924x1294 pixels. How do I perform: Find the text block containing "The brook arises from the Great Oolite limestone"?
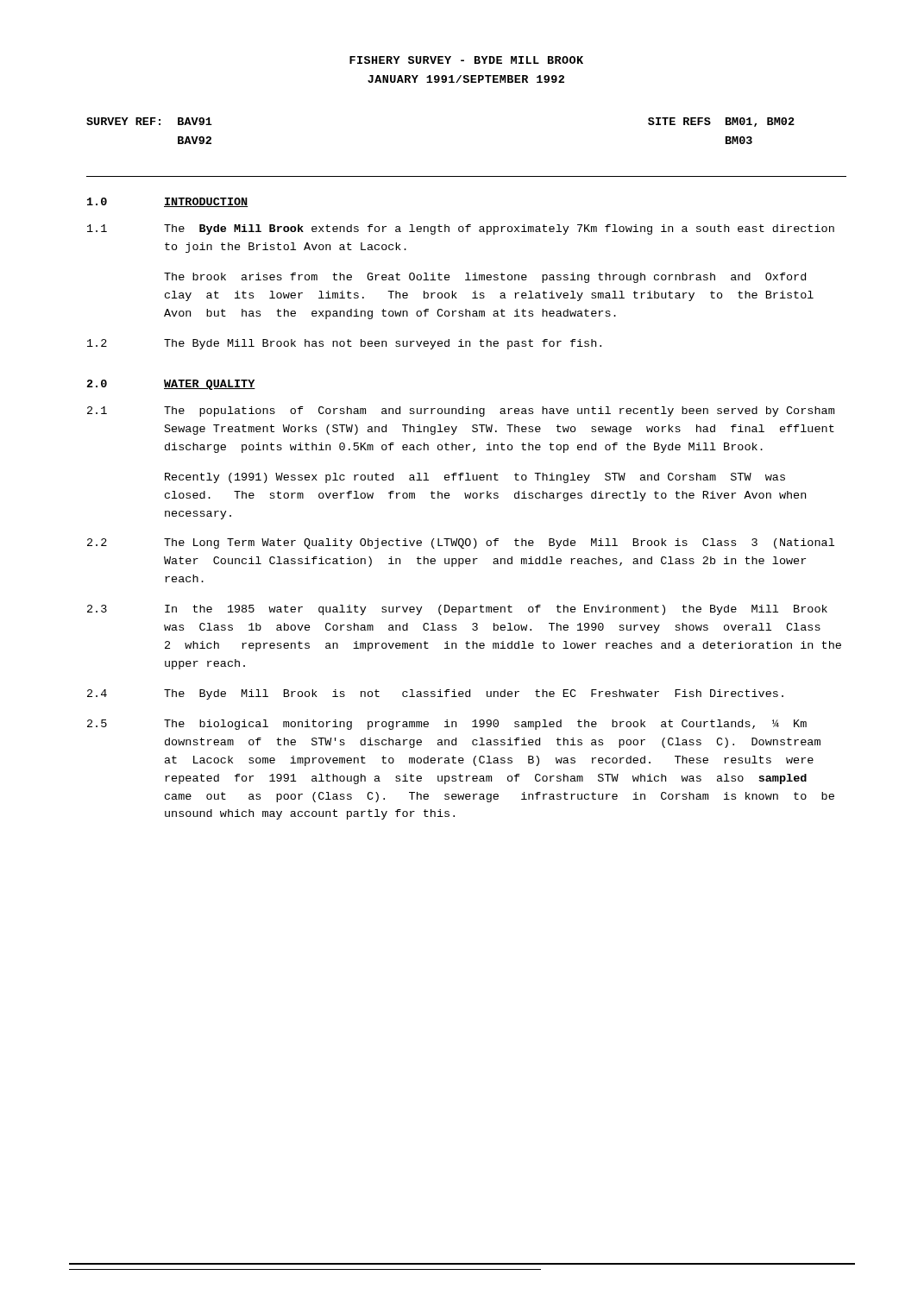[x=489, y=296]
